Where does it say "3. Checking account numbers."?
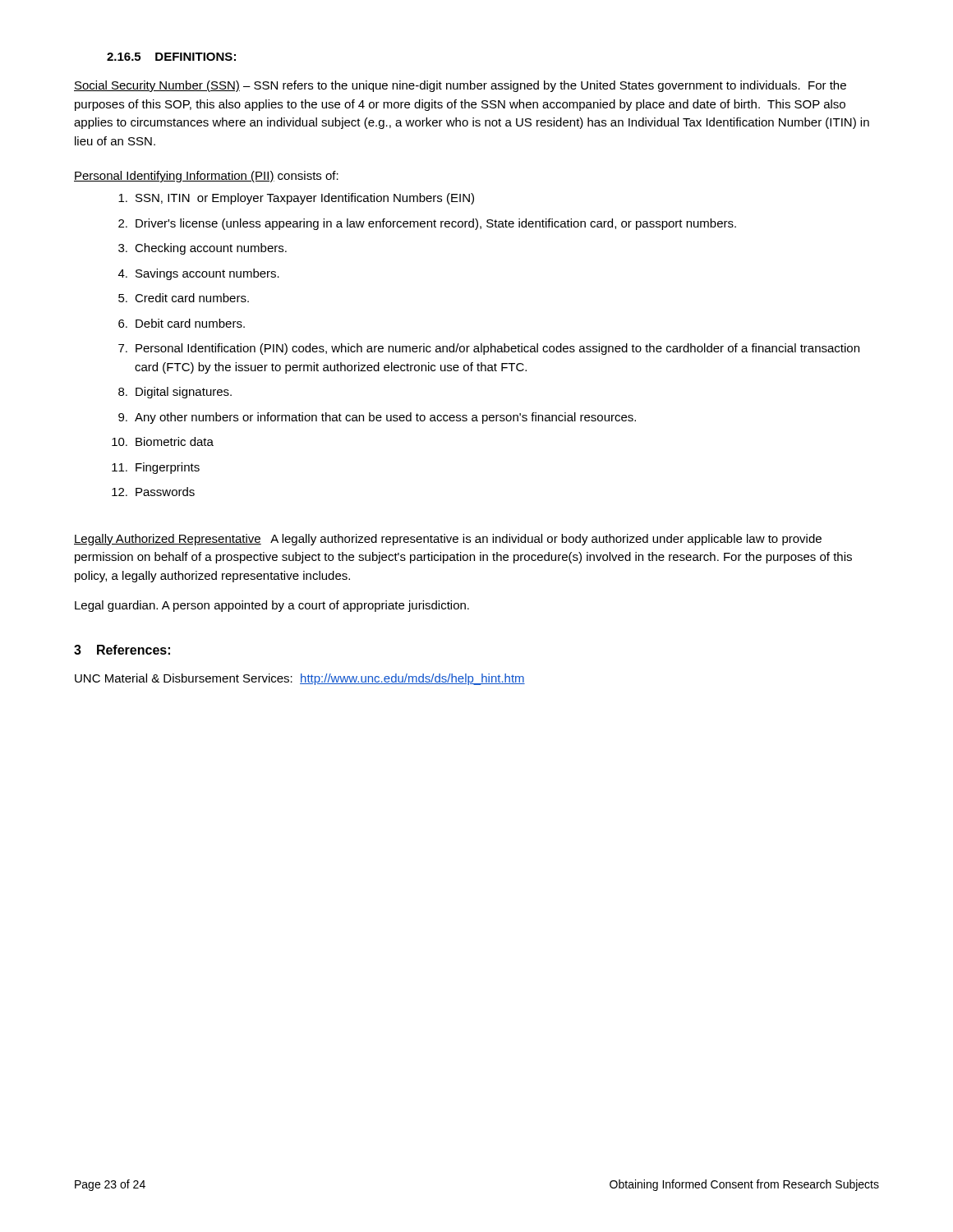This screenshot has width=953, height=1232. pos(203,249)
